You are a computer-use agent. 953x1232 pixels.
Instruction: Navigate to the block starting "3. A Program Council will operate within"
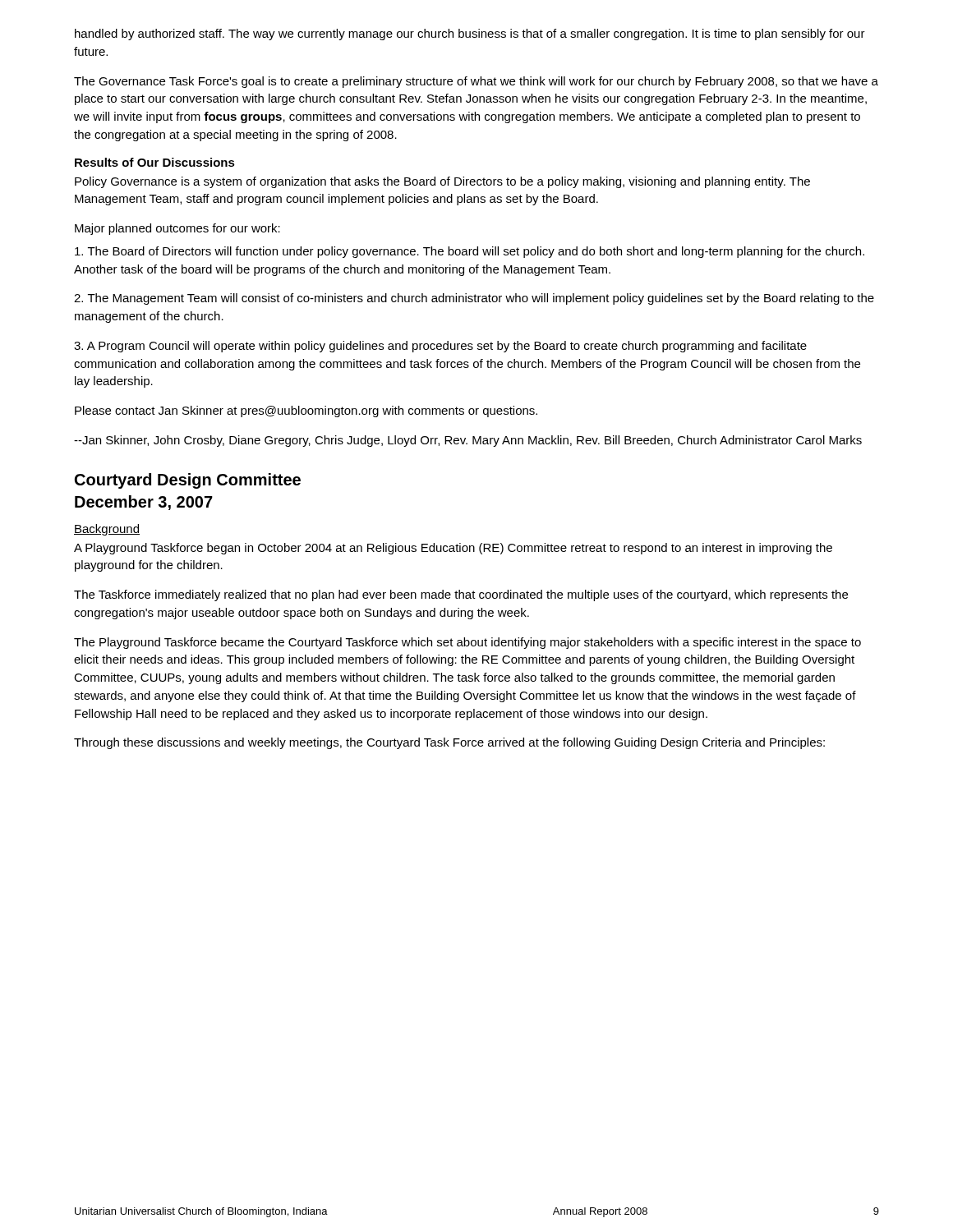(x=467, y=363)
